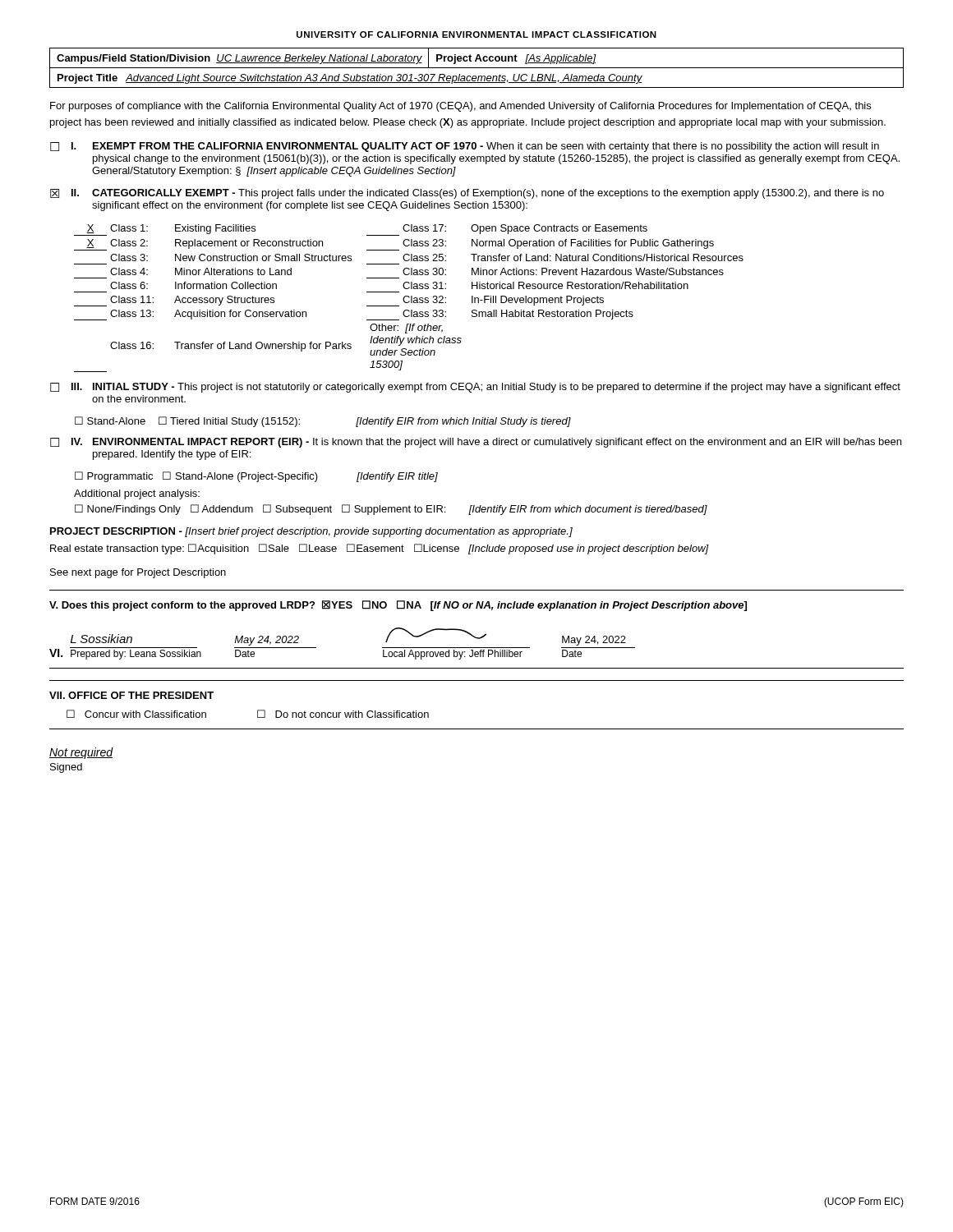The image size is (953, 1232).
Task: Click on the element starting "☐ I. EXEMPT FROM THE CALIFORNIA"
Action: [x=476, y=158]
